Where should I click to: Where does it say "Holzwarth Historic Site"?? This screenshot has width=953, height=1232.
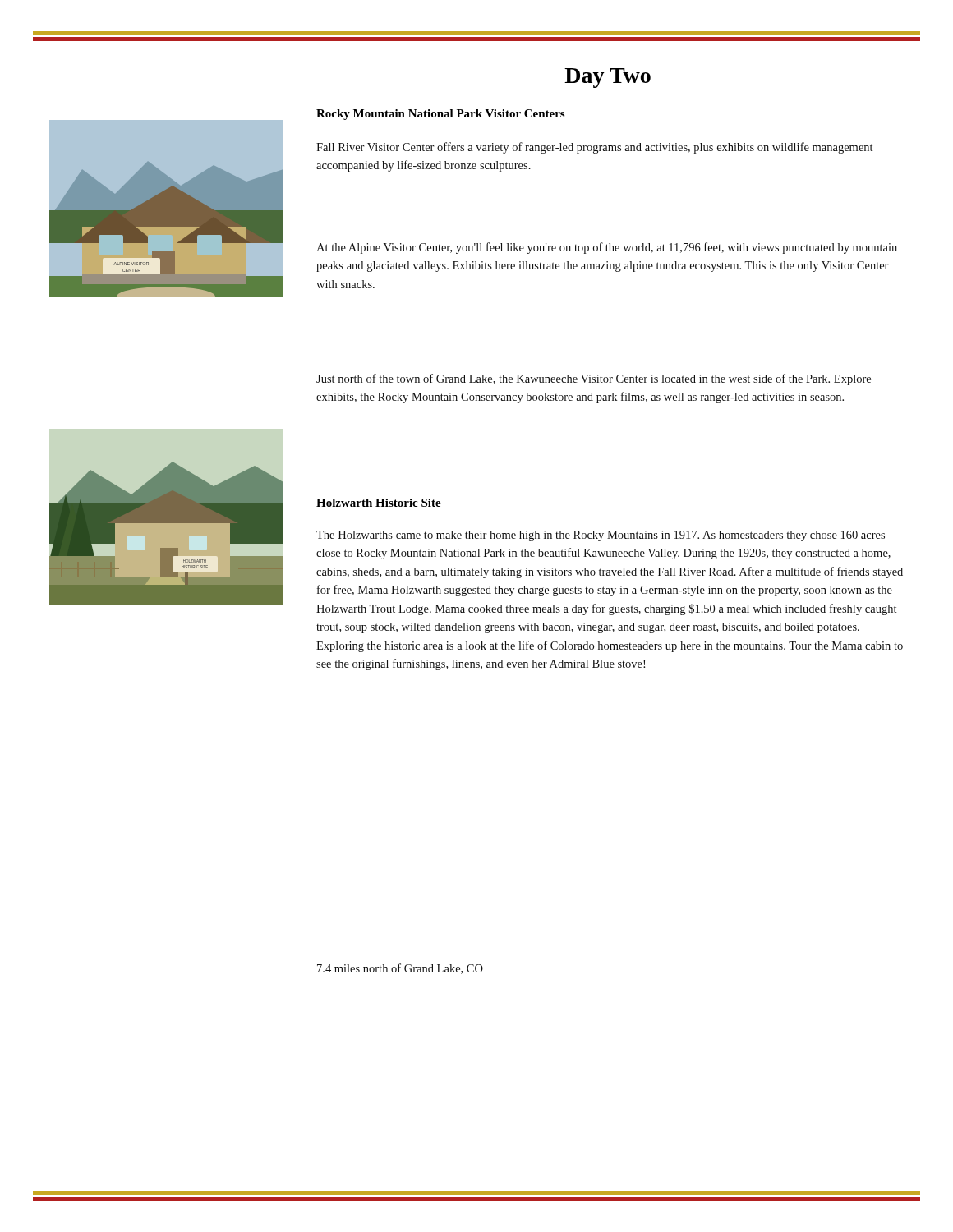(379, 503)
